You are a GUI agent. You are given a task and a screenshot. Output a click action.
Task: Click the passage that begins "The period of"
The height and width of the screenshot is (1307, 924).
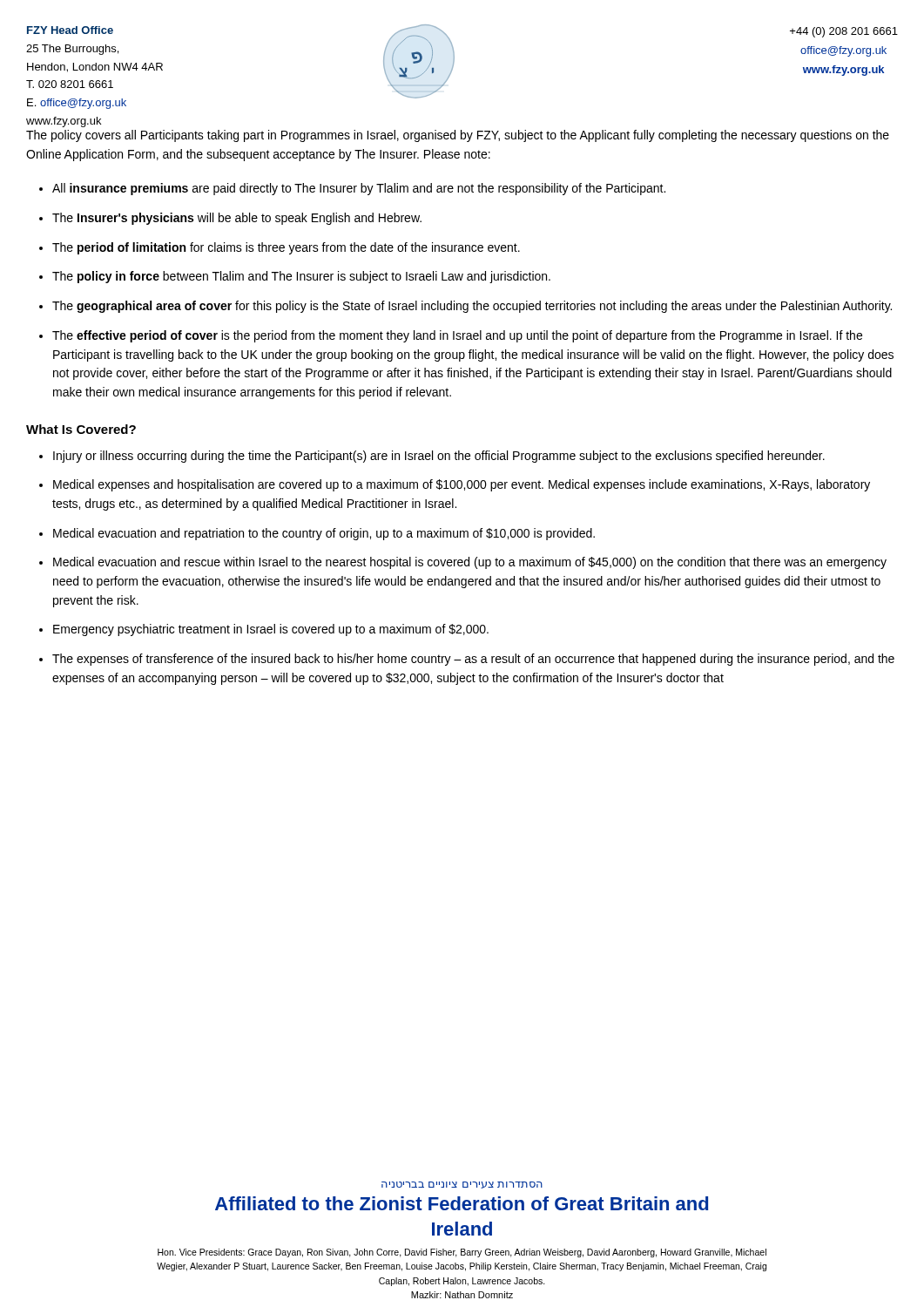point(475,248)
